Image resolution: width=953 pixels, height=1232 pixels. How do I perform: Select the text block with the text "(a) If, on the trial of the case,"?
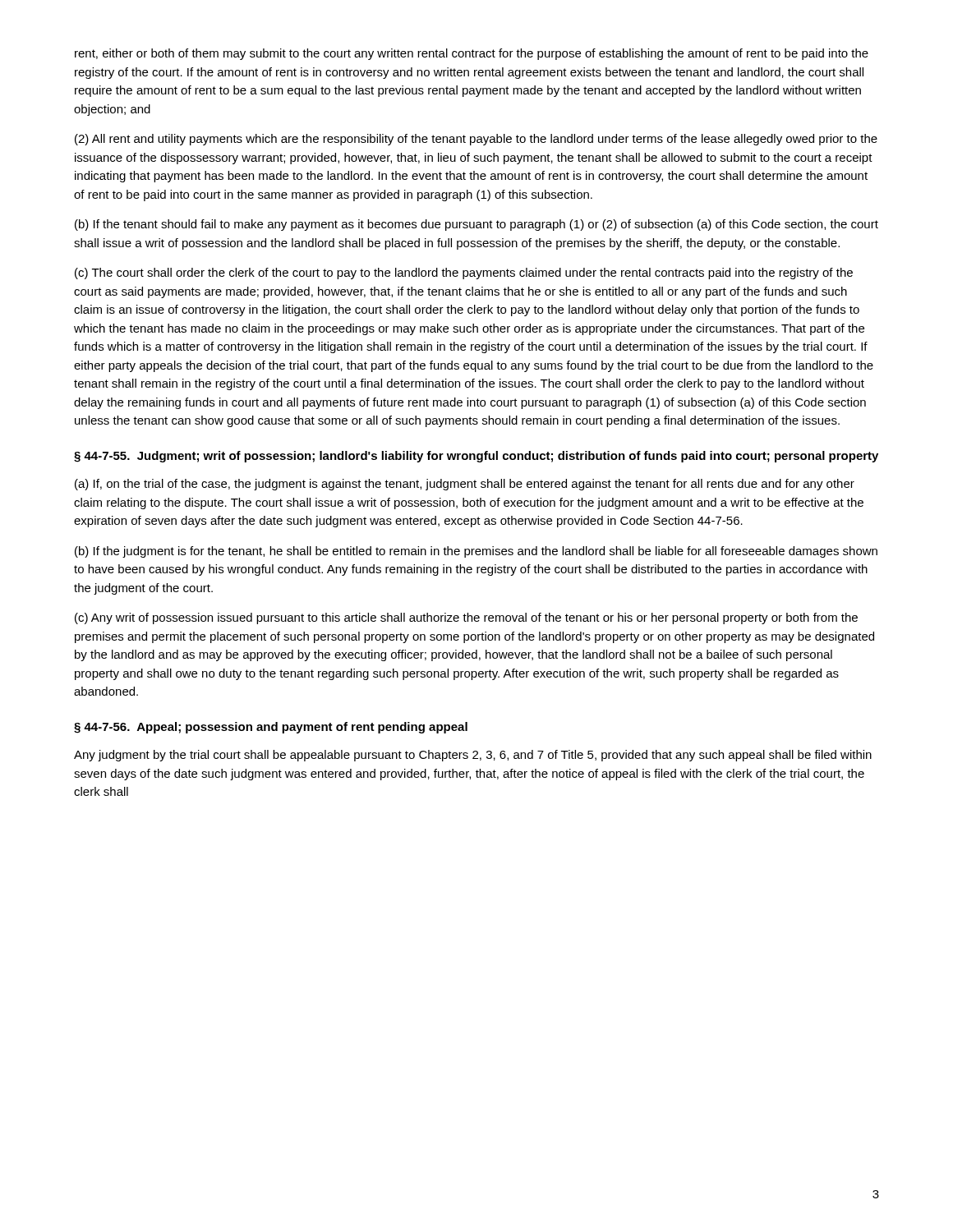pyautogui.click(x=469, y=502)
